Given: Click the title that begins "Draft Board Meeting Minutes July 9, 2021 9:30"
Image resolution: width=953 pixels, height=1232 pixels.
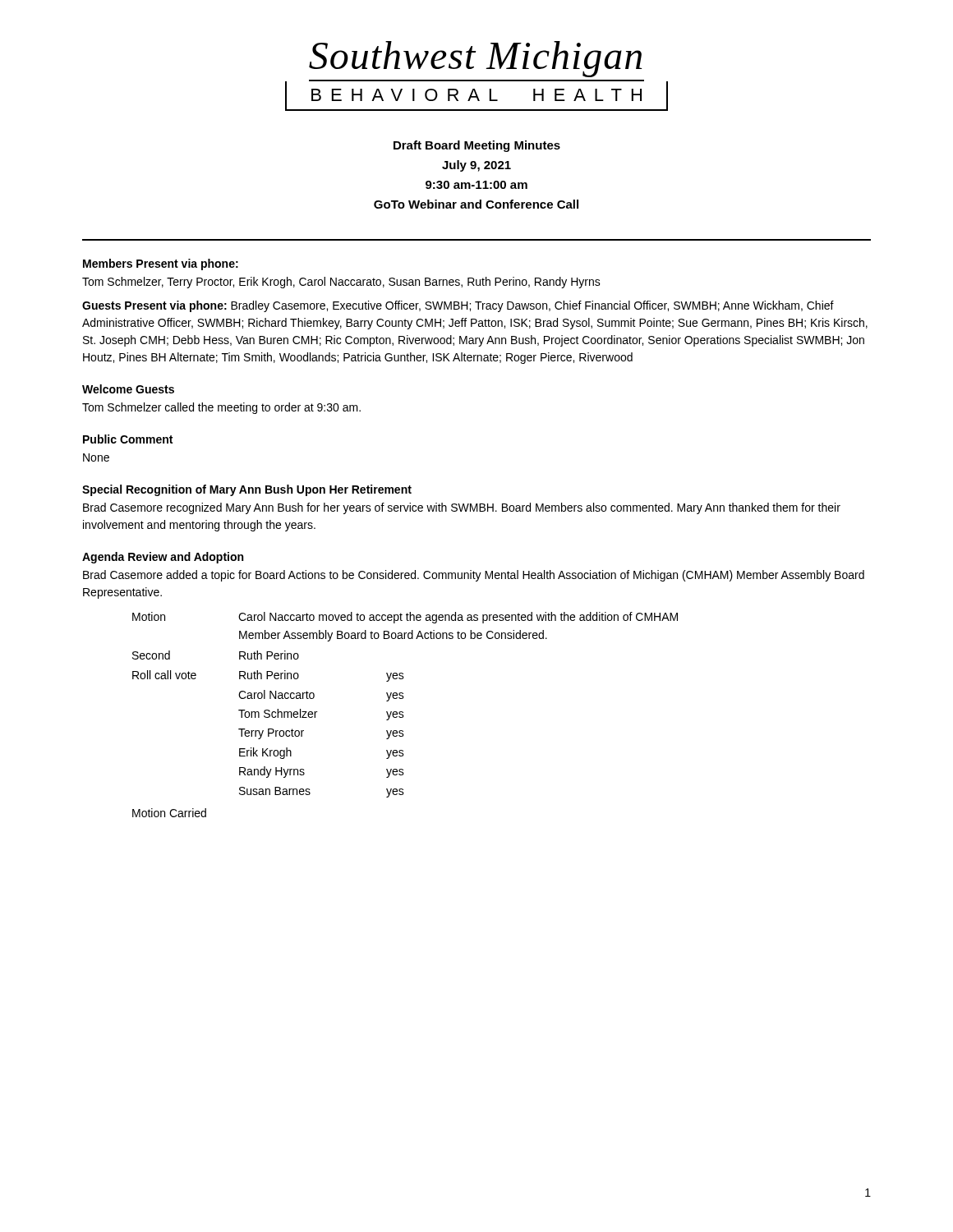Looking at the screenshot, I should tap(476, 175).
